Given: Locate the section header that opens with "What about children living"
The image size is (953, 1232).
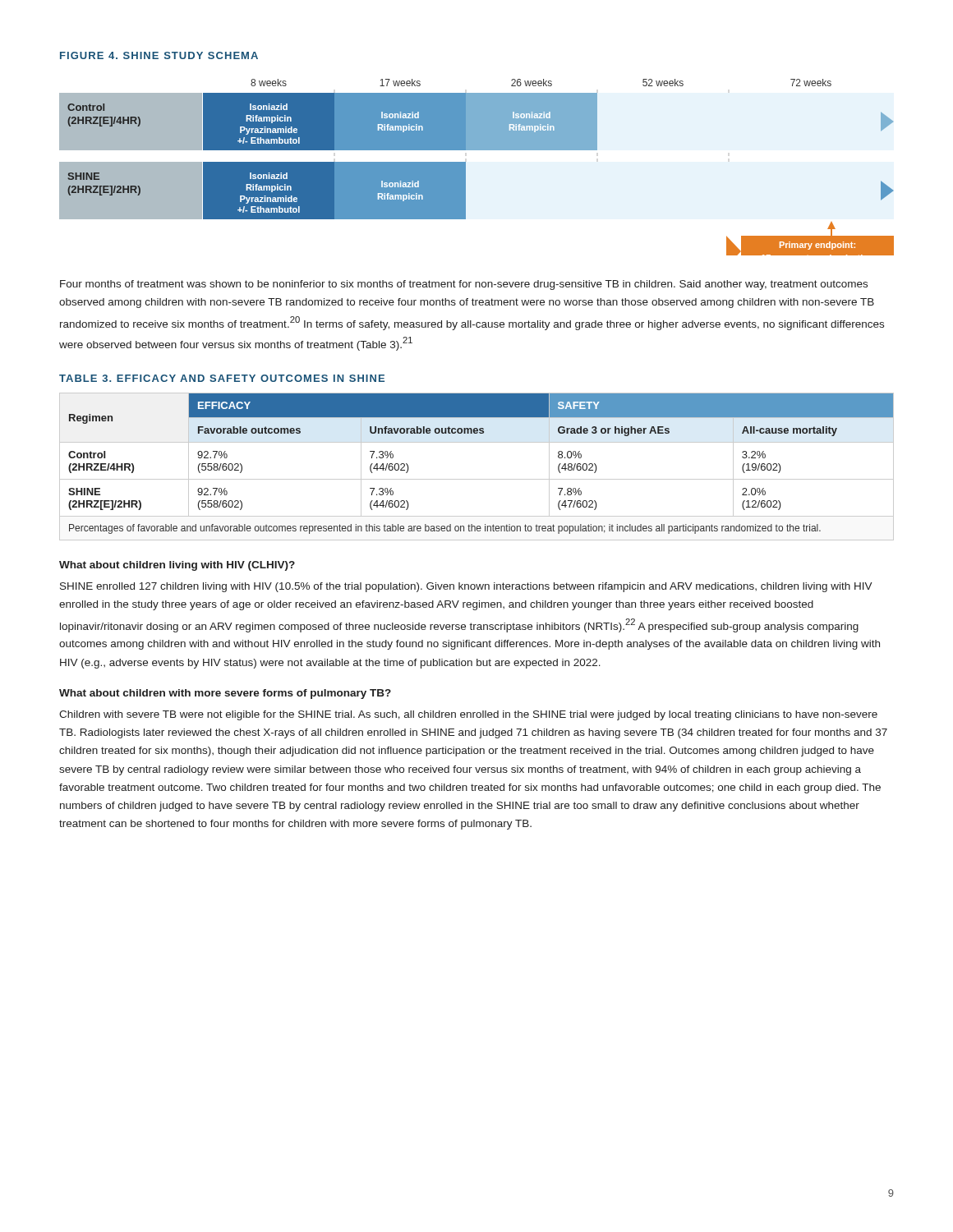Looking at the screenshot, I should (177, 565).
